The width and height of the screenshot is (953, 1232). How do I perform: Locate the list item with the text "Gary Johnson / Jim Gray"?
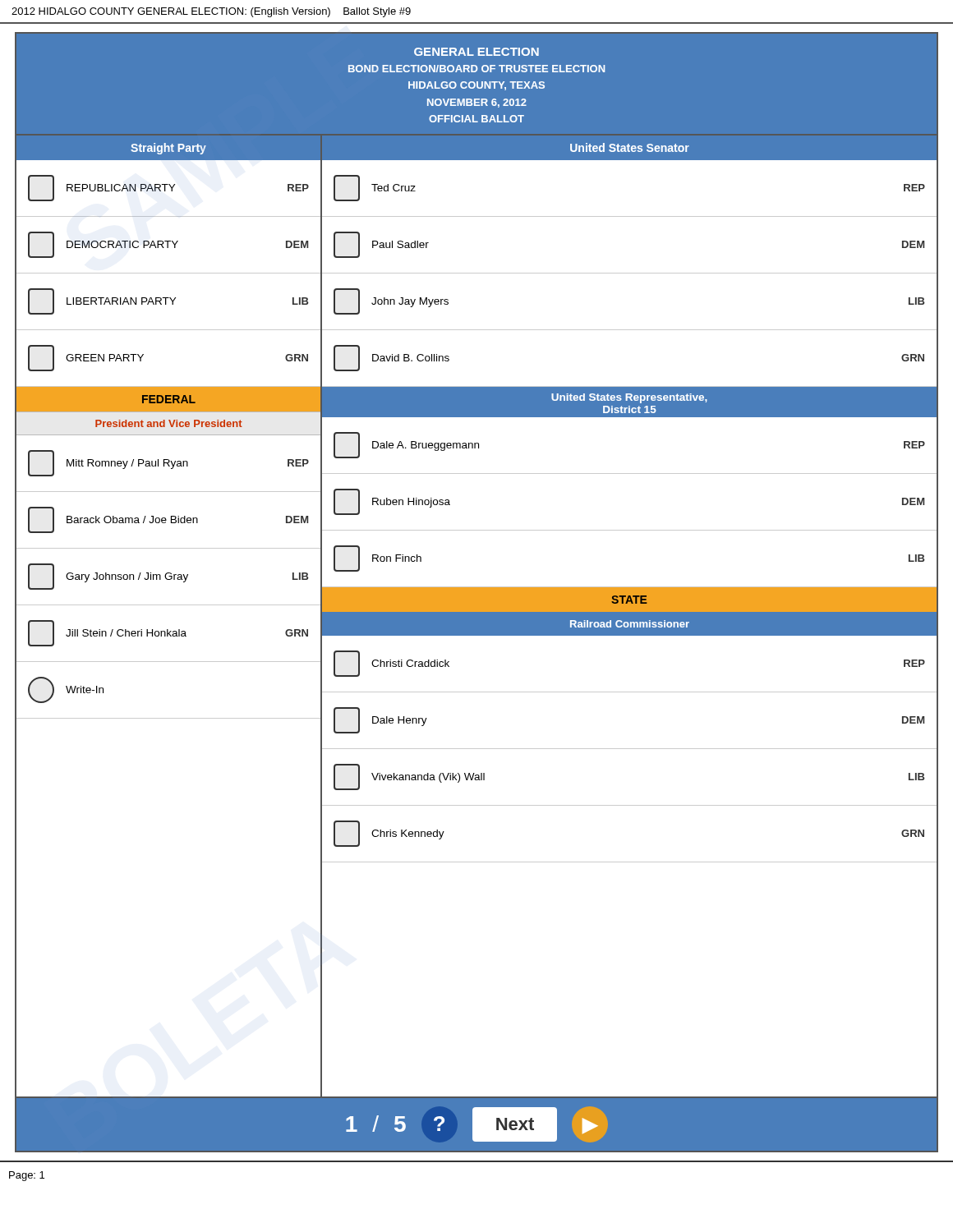pos(168,576)
